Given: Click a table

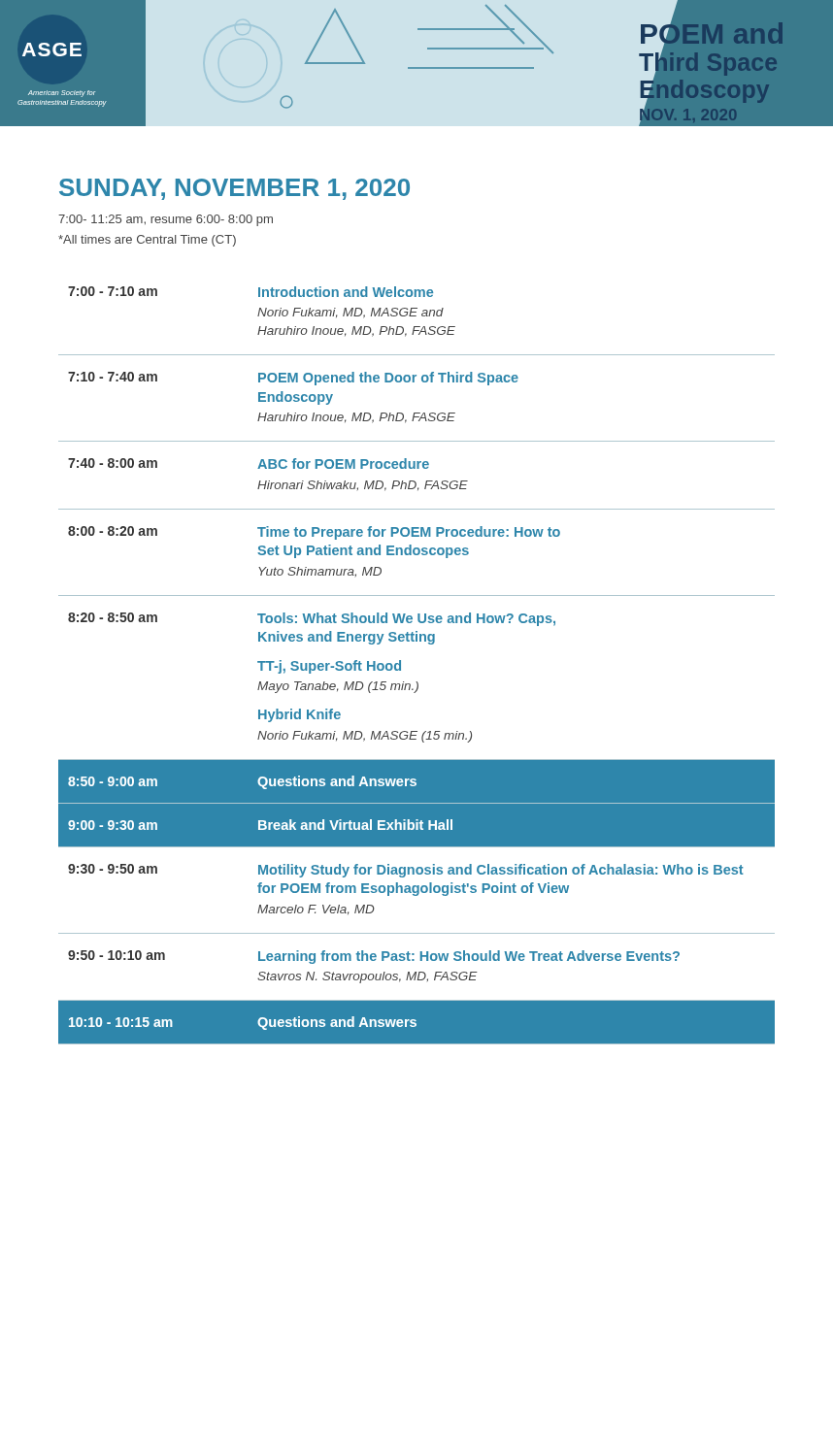Looking at the screenshot, I should click(416, 657).
